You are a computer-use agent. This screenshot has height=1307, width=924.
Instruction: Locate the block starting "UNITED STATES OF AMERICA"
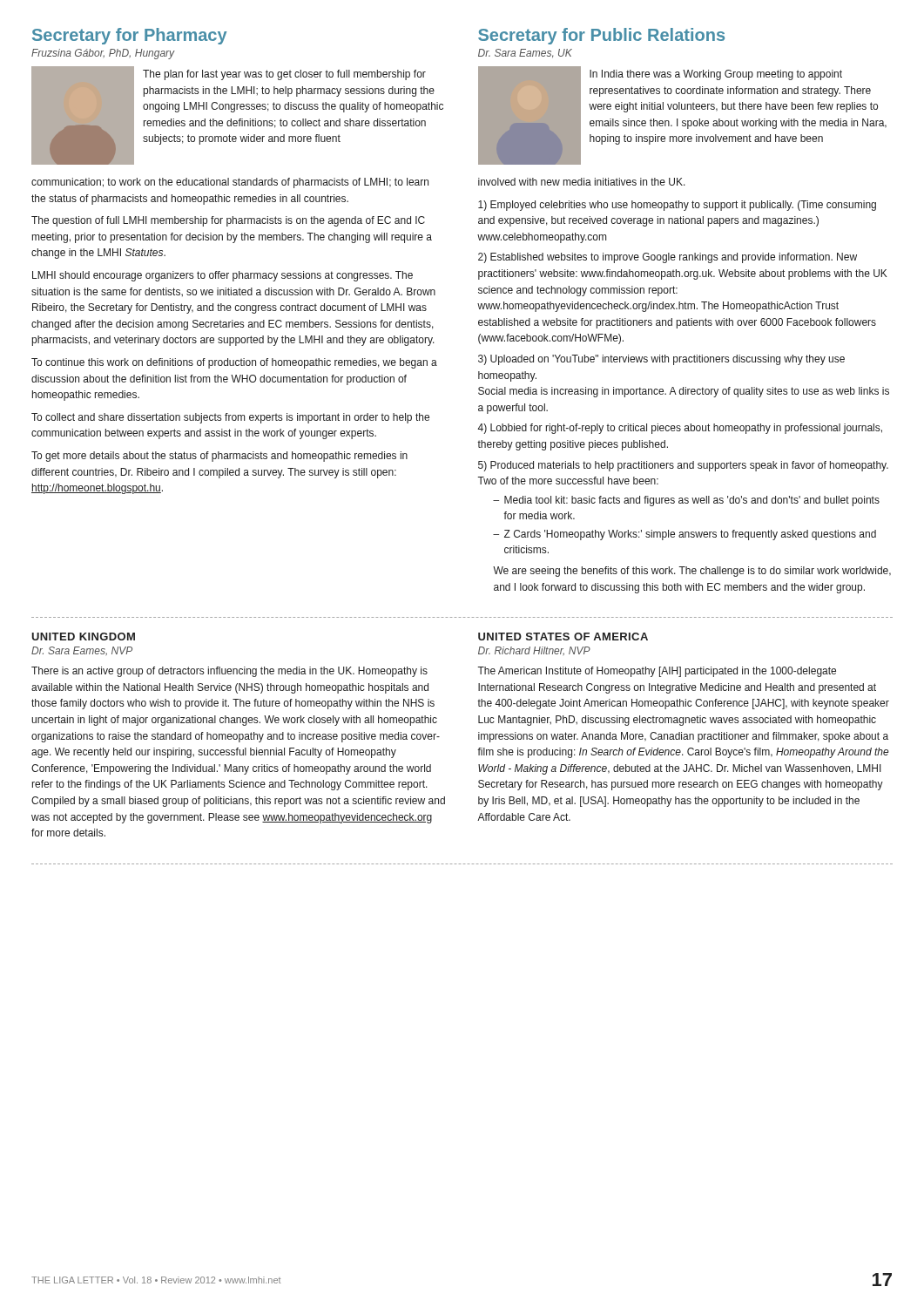pos(563,637)
